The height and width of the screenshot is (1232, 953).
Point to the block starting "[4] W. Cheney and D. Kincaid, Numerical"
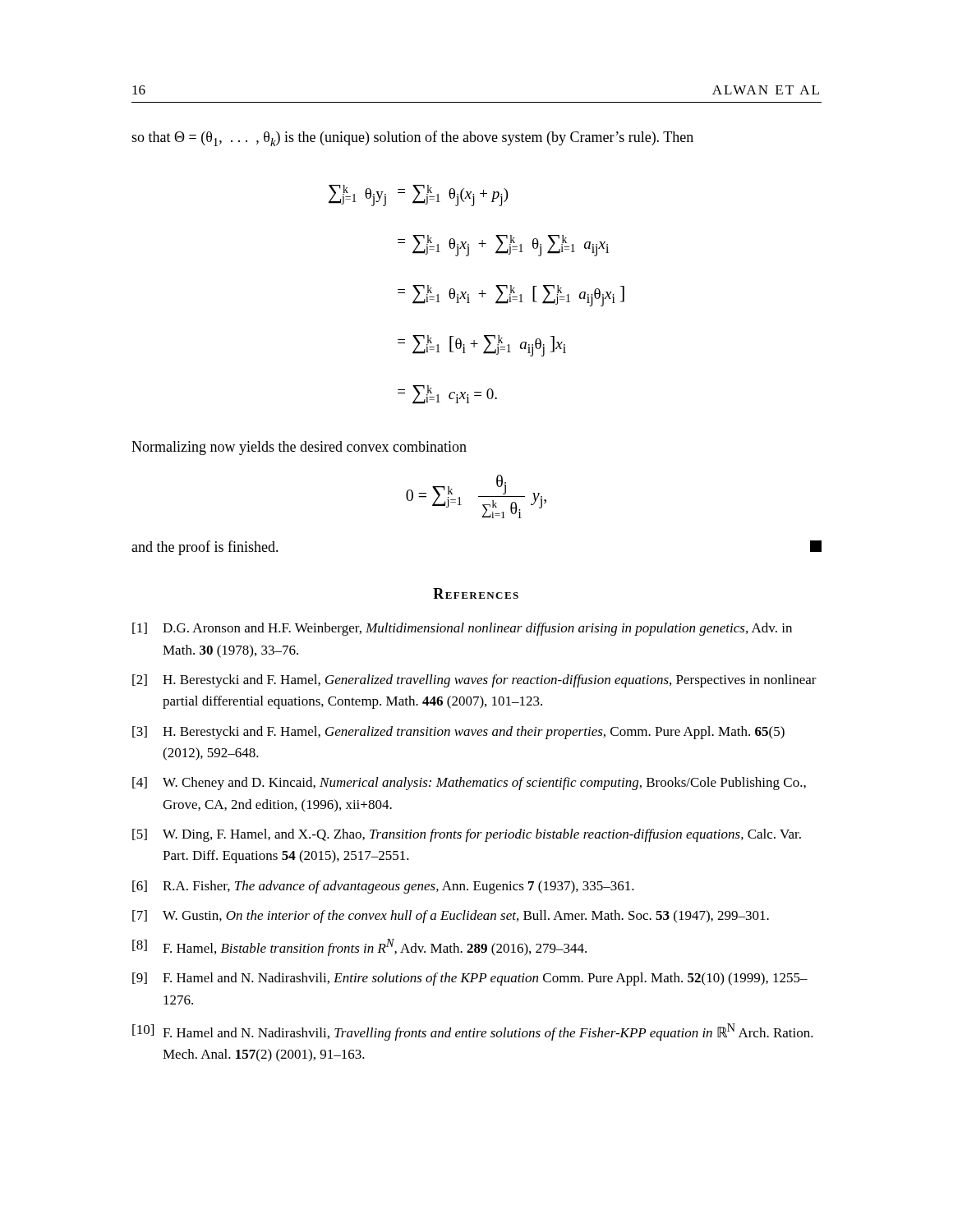476,794
